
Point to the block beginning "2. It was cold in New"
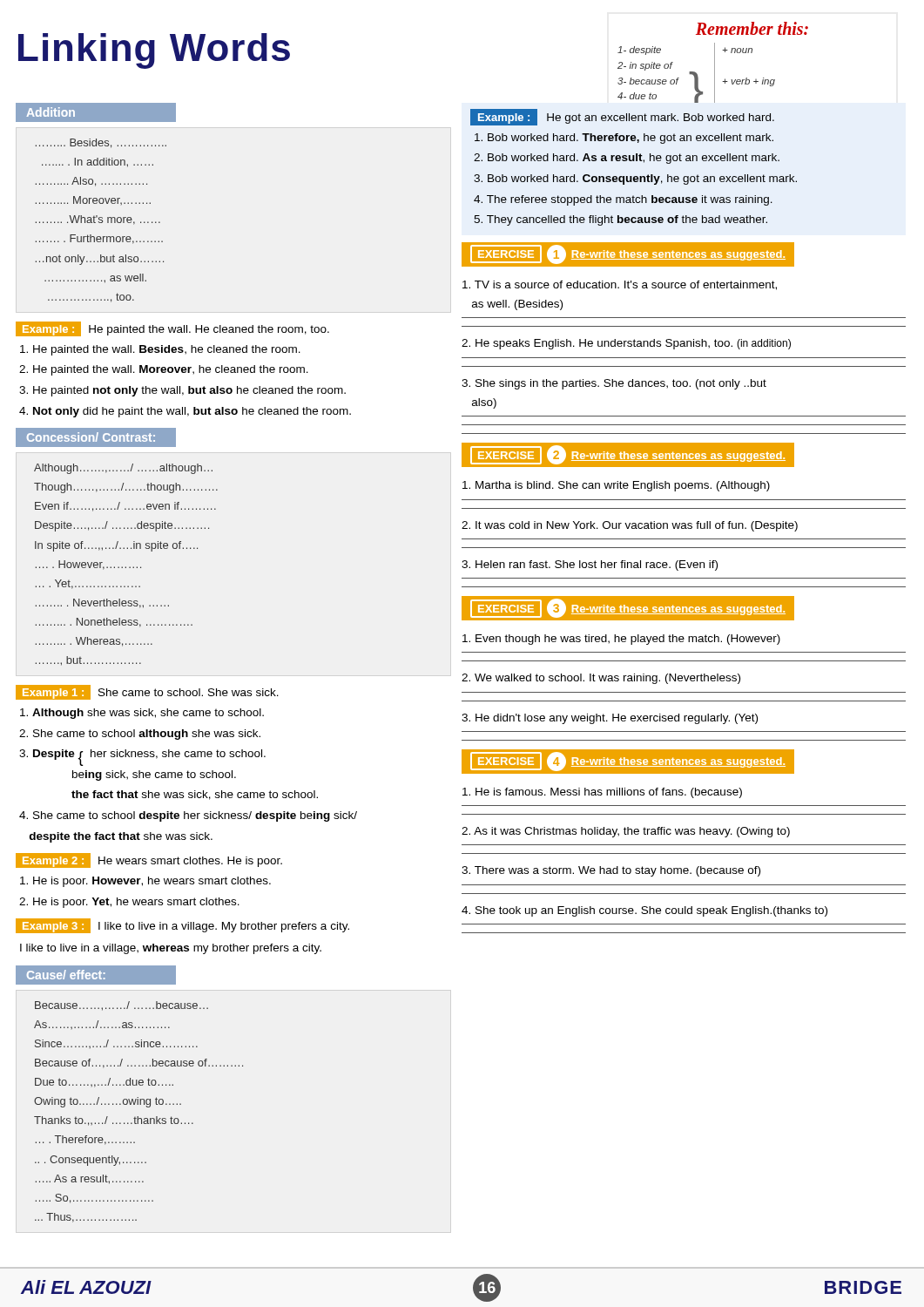630,524
